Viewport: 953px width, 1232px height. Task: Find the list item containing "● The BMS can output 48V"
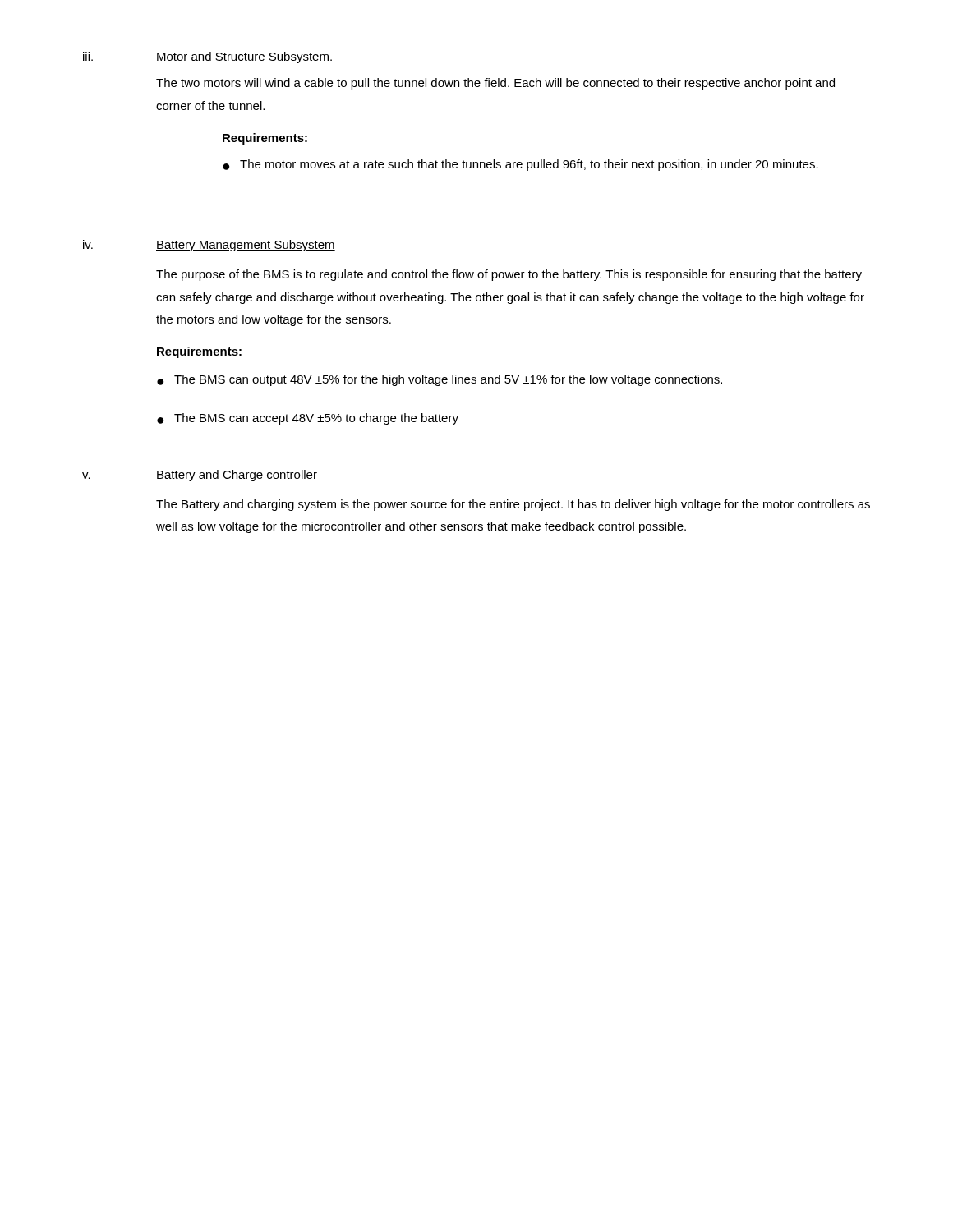(440, 382)
